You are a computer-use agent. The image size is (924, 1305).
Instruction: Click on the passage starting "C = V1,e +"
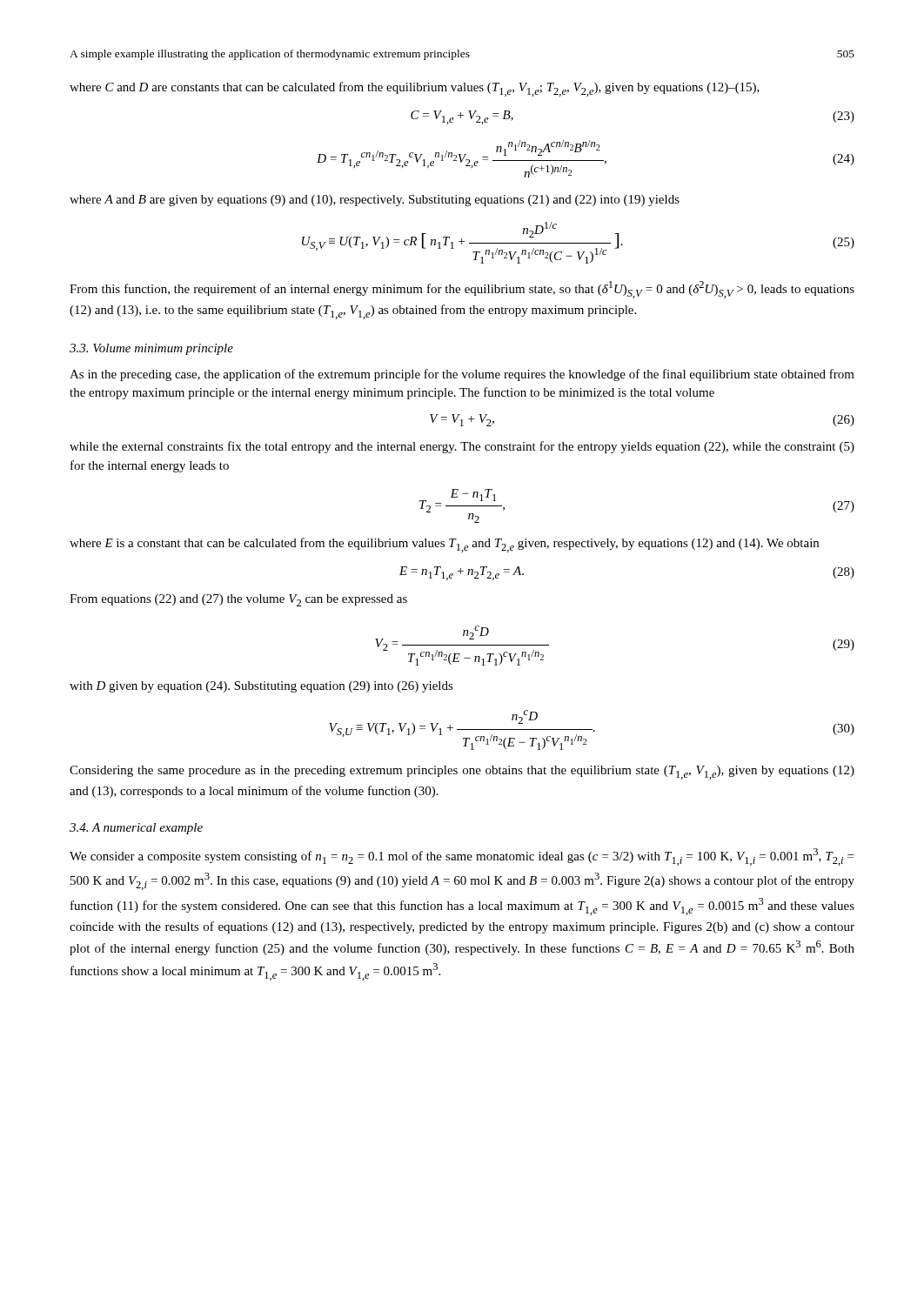(461, 117)
